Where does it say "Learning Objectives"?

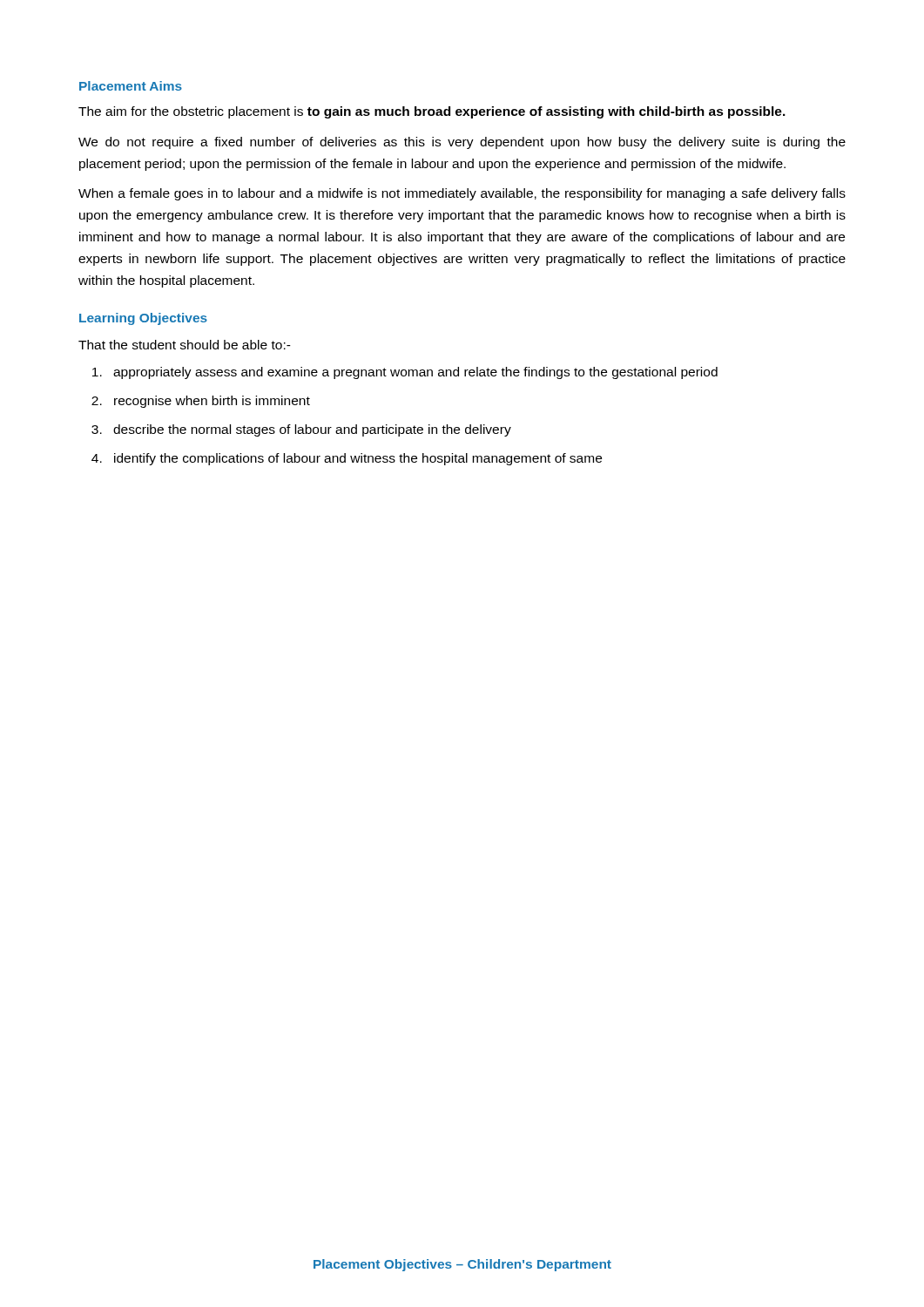(x=143, y=318)
